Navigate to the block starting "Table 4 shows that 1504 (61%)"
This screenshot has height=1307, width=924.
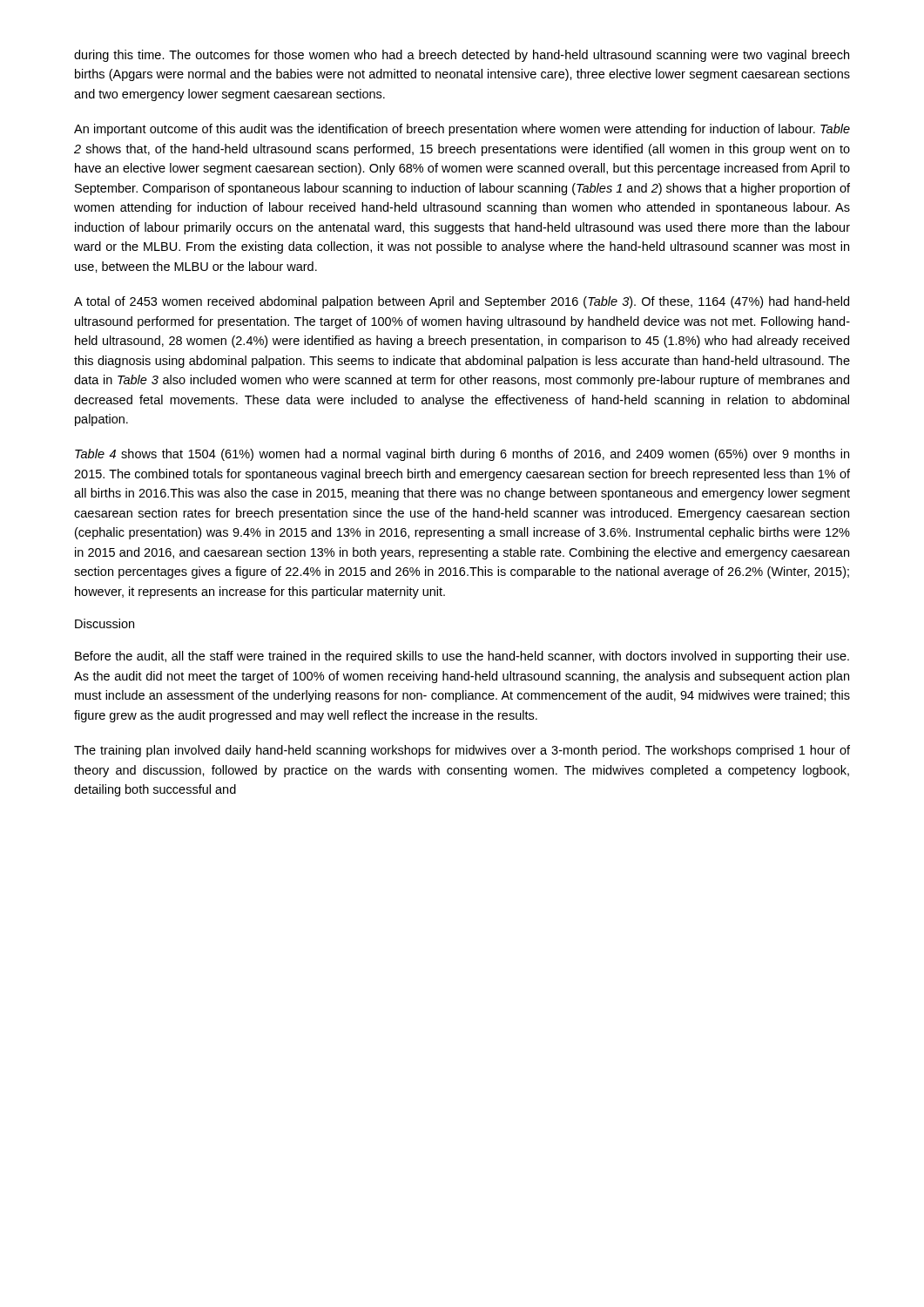click(x=462, y=523)
